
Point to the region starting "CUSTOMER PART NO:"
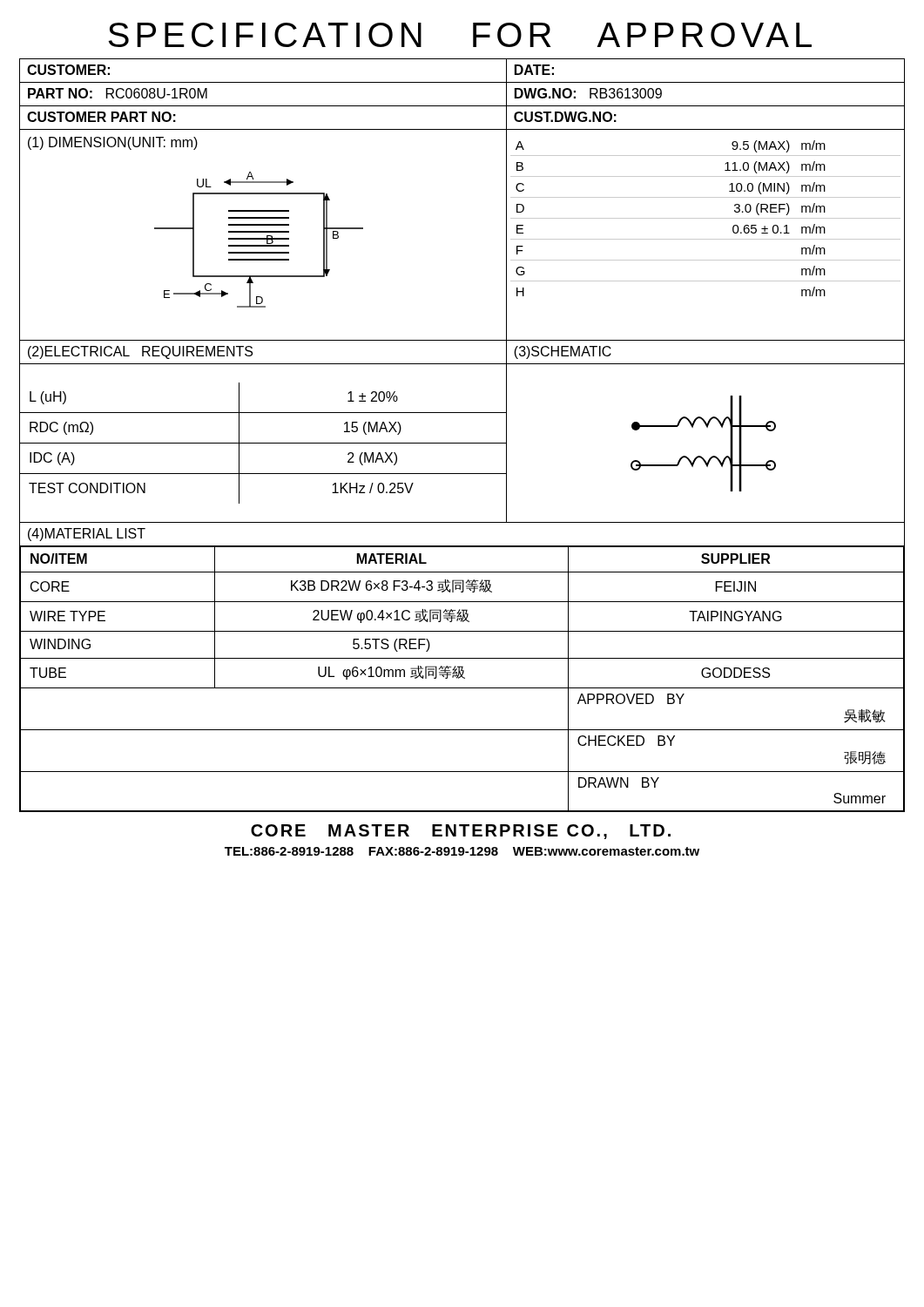[102, 117]
